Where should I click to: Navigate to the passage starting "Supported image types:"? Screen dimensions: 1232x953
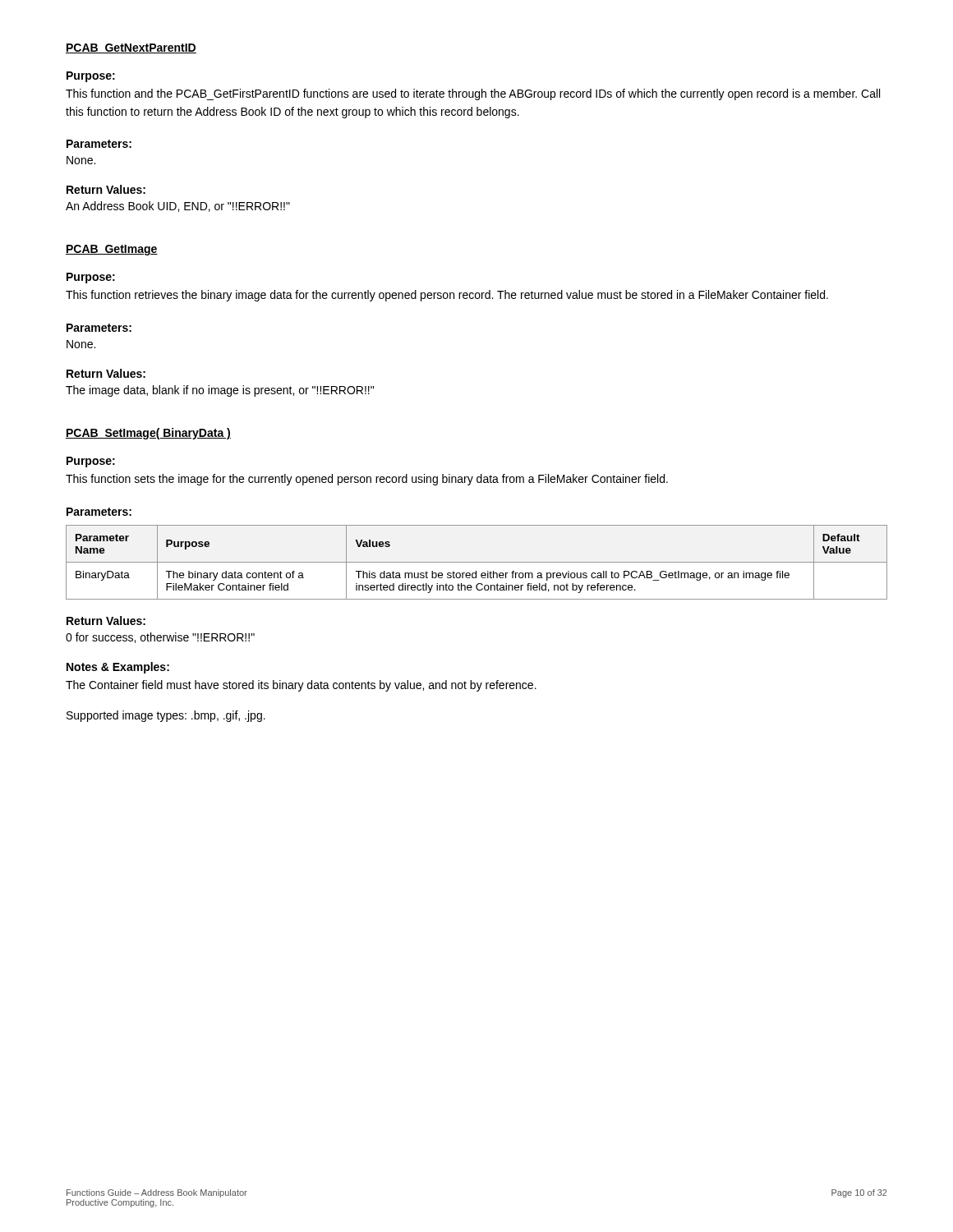click(x=166, y=716)
